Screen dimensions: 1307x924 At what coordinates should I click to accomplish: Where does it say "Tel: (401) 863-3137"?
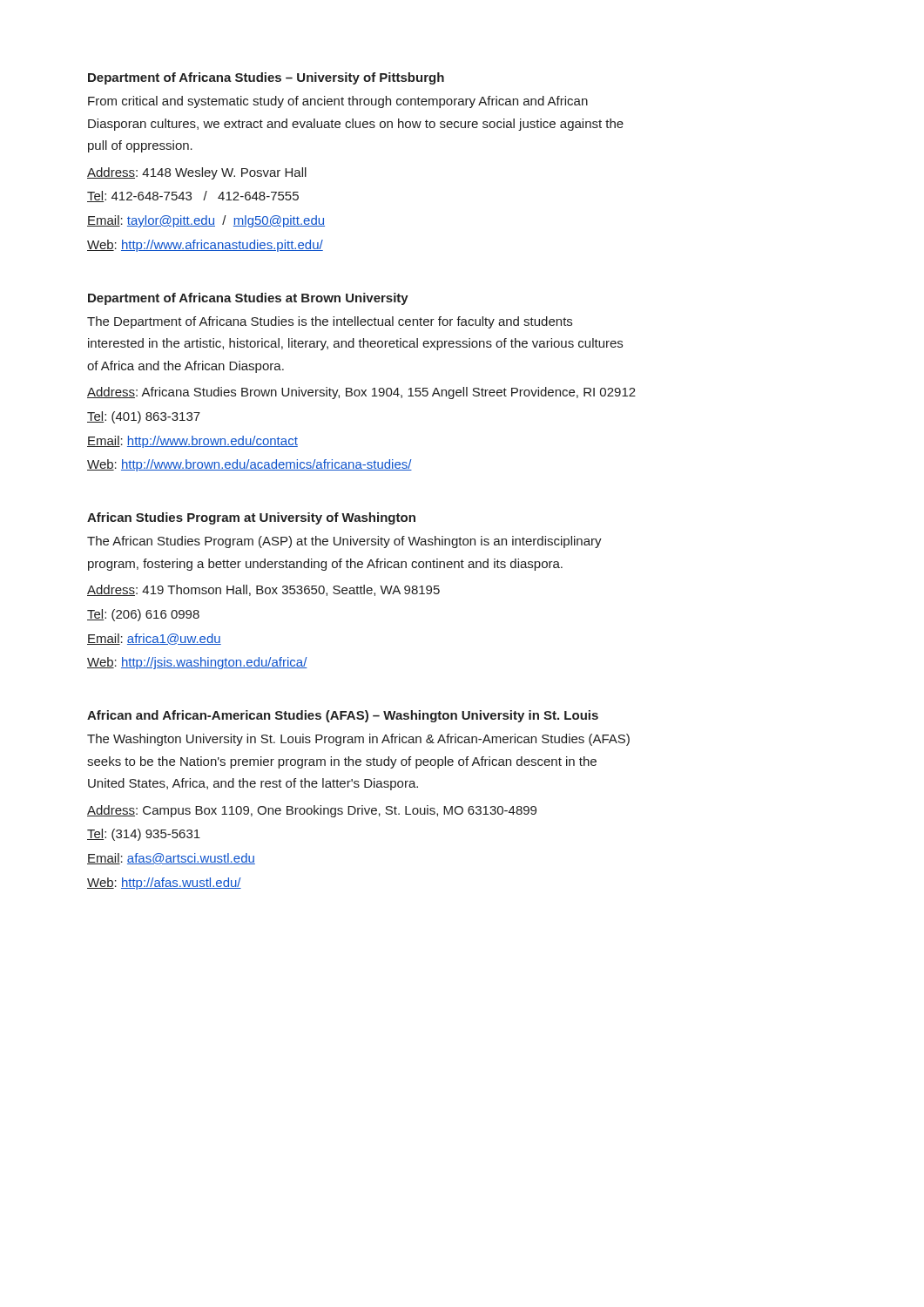click(144, 416)
